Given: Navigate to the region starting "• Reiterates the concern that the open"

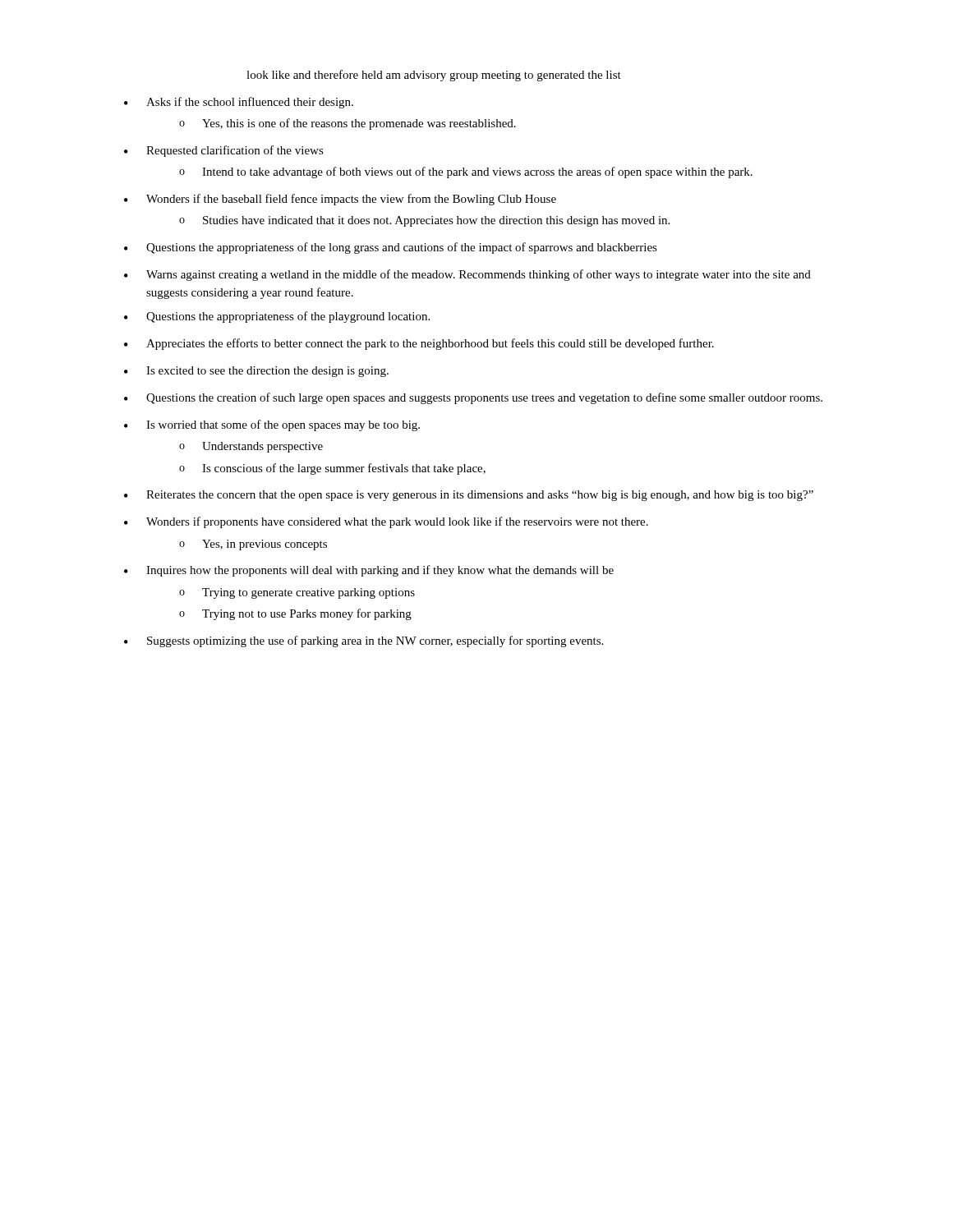Looking at the screenshot, I should tap(489, 496).
